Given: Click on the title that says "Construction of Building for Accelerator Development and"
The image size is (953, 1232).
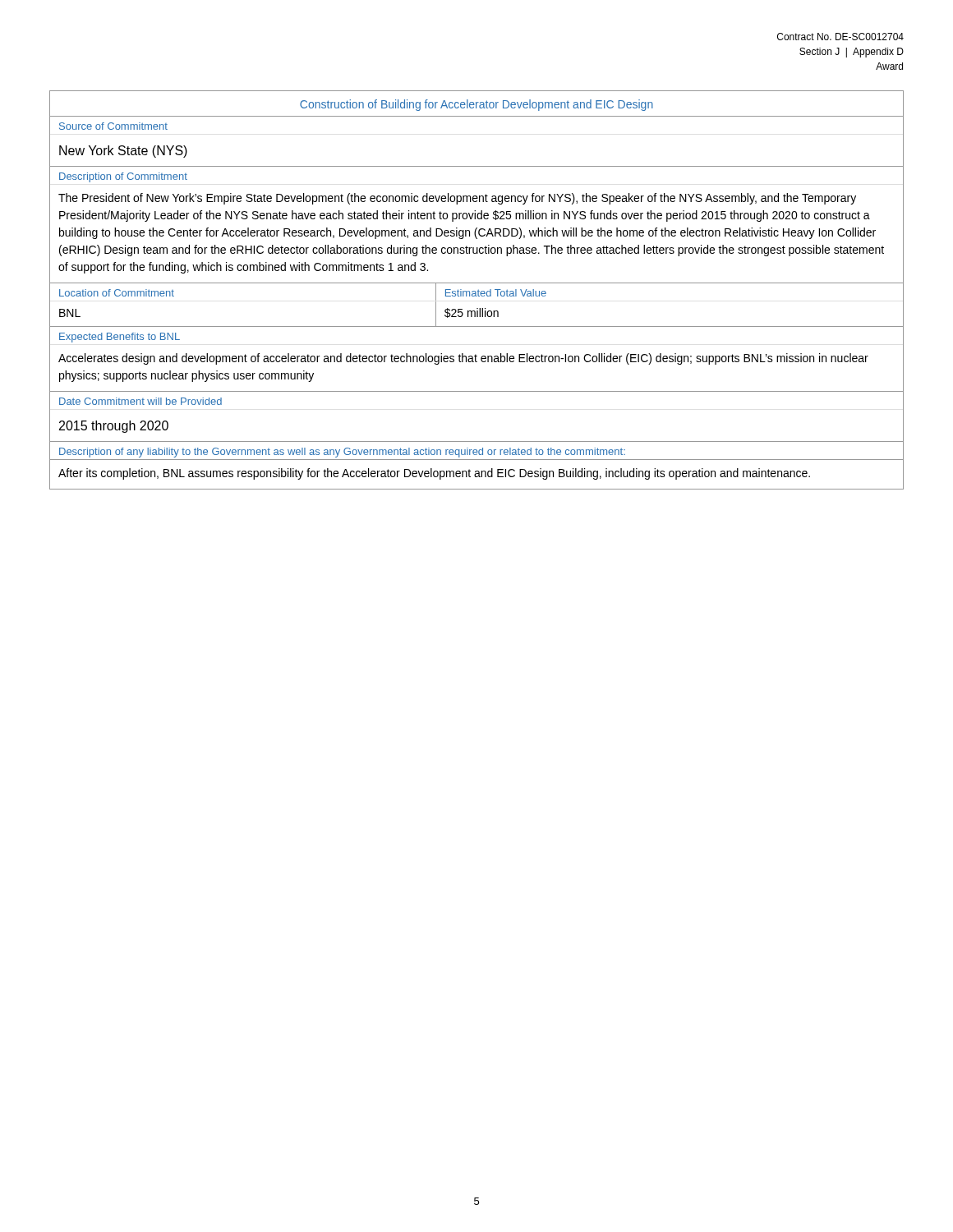Looking at the screenshot, I should 476,104.
